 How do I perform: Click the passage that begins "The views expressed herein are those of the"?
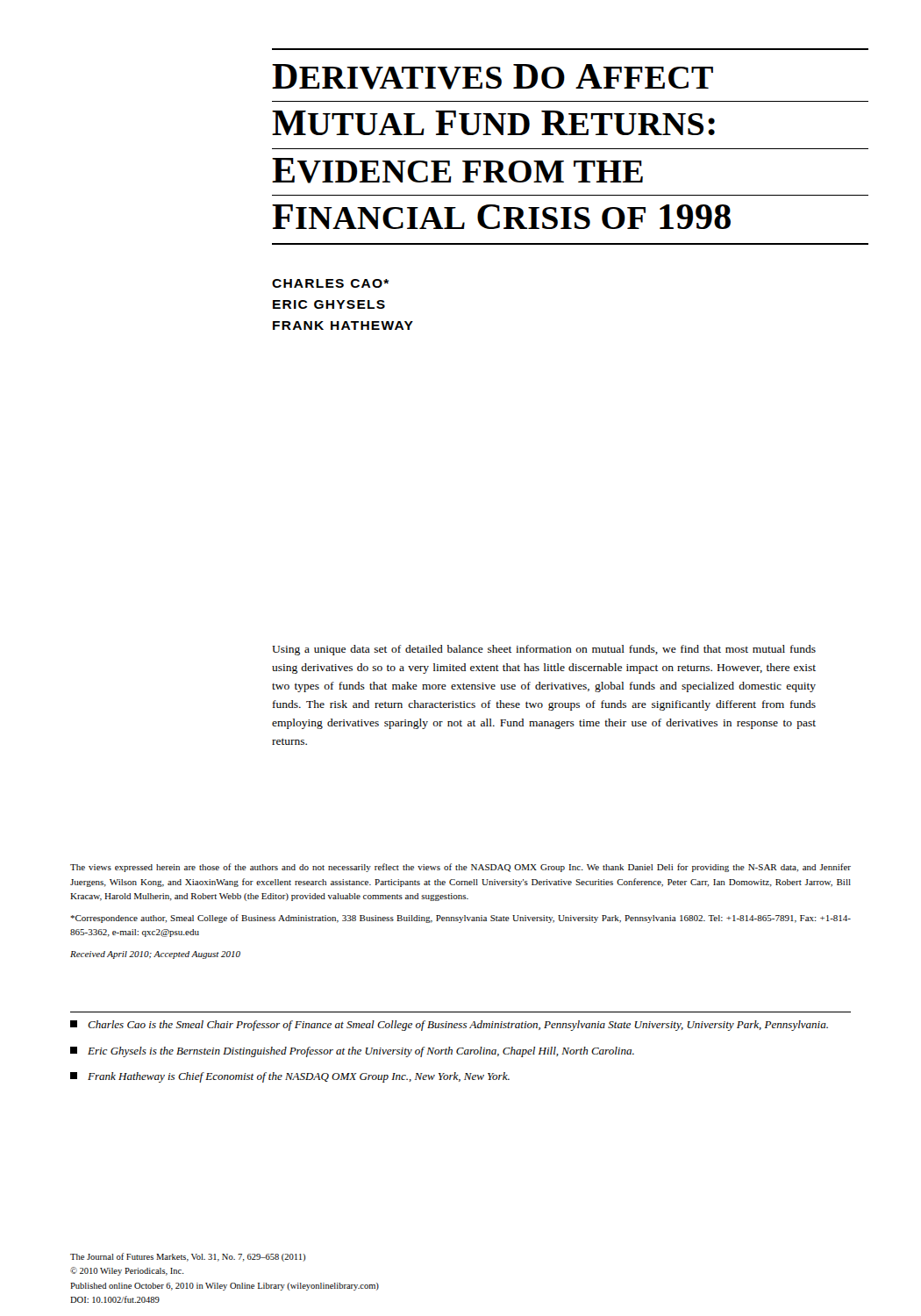click(460, 910)
